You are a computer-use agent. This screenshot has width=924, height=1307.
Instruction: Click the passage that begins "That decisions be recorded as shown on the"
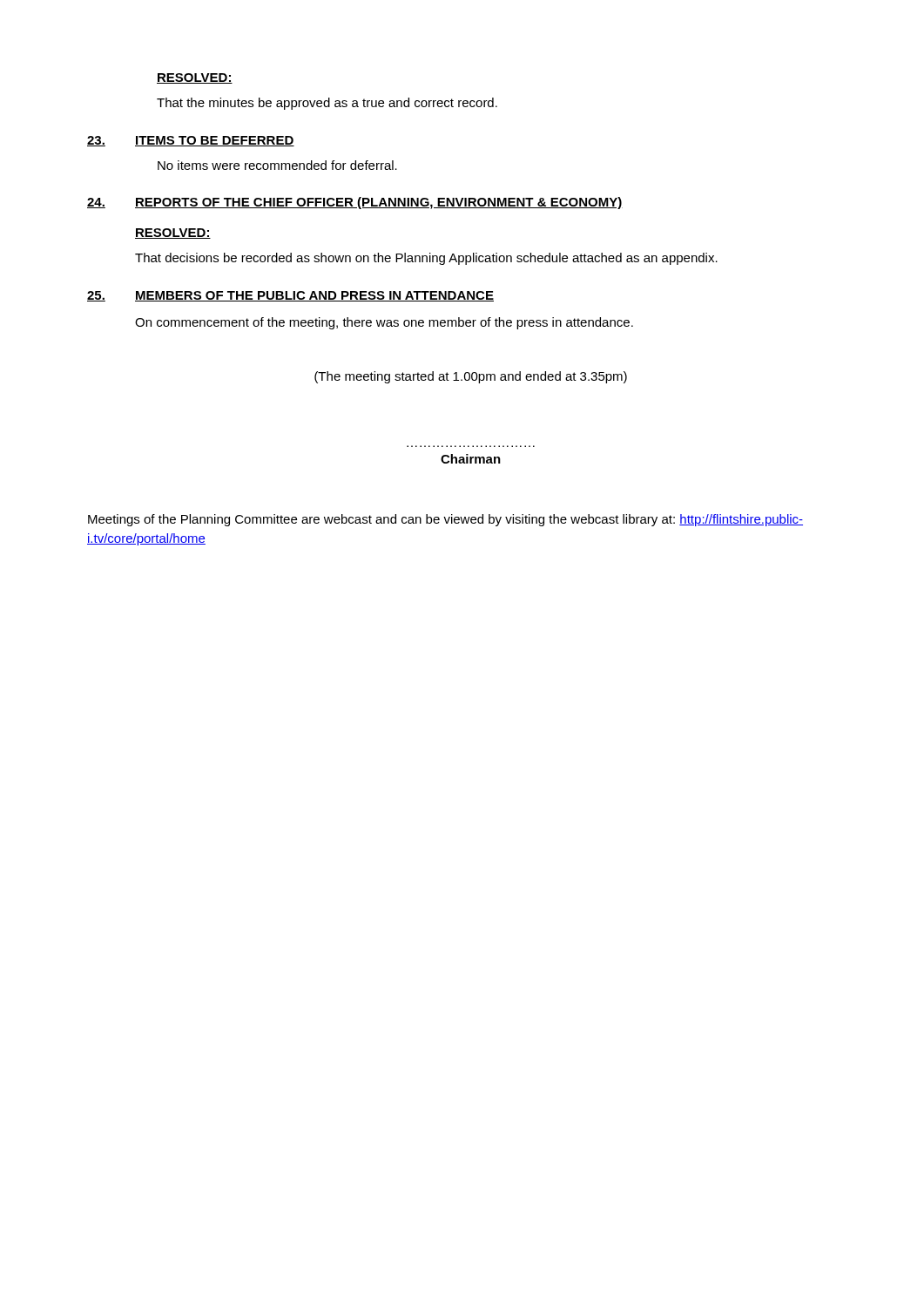pos(427,257)
